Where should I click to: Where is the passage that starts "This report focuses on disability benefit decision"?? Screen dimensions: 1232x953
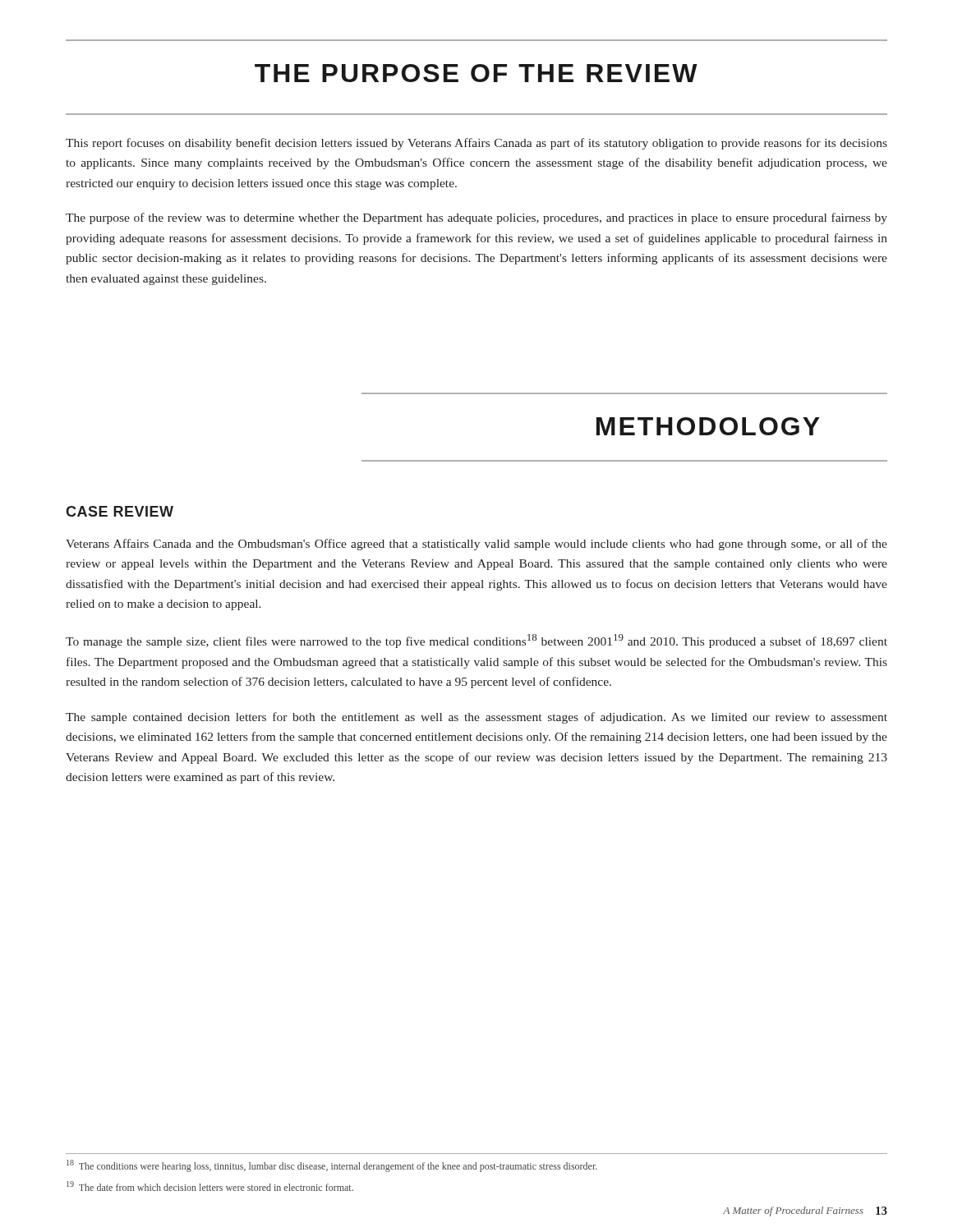(476, 211)
